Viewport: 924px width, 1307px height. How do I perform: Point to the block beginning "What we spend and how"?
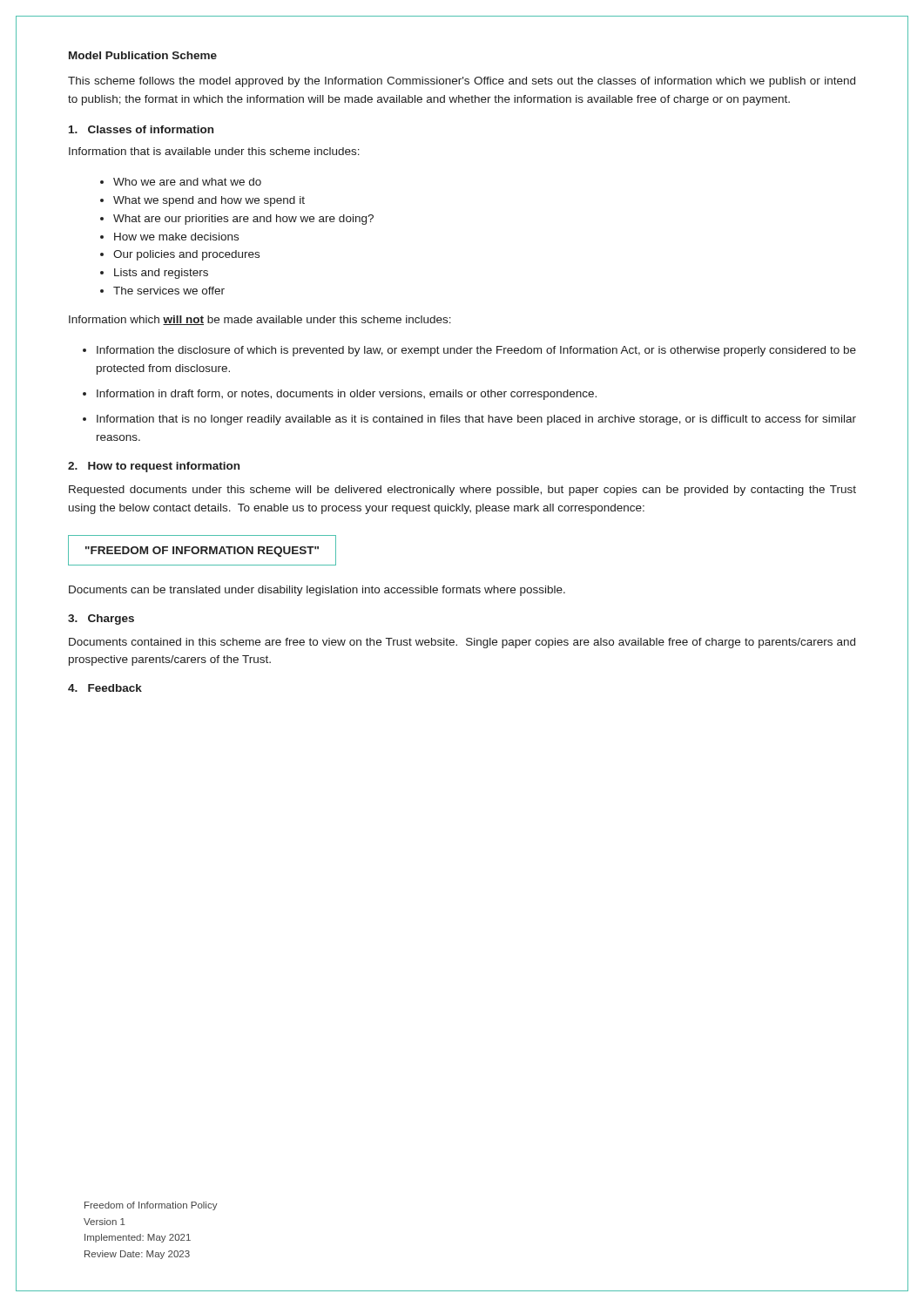click(x=209, y=200)
